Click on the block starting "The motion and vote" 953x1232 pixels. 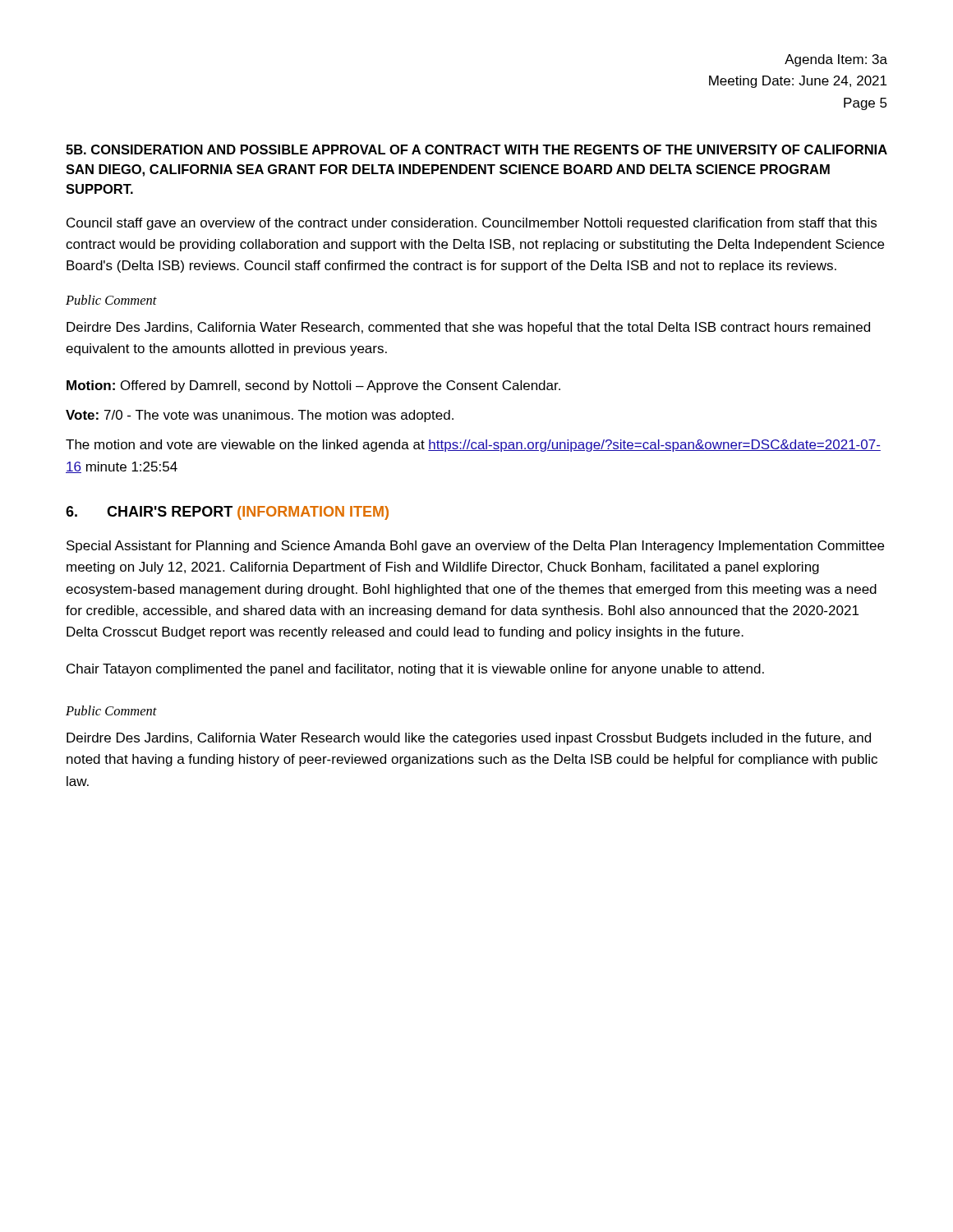tap(473, 456)
